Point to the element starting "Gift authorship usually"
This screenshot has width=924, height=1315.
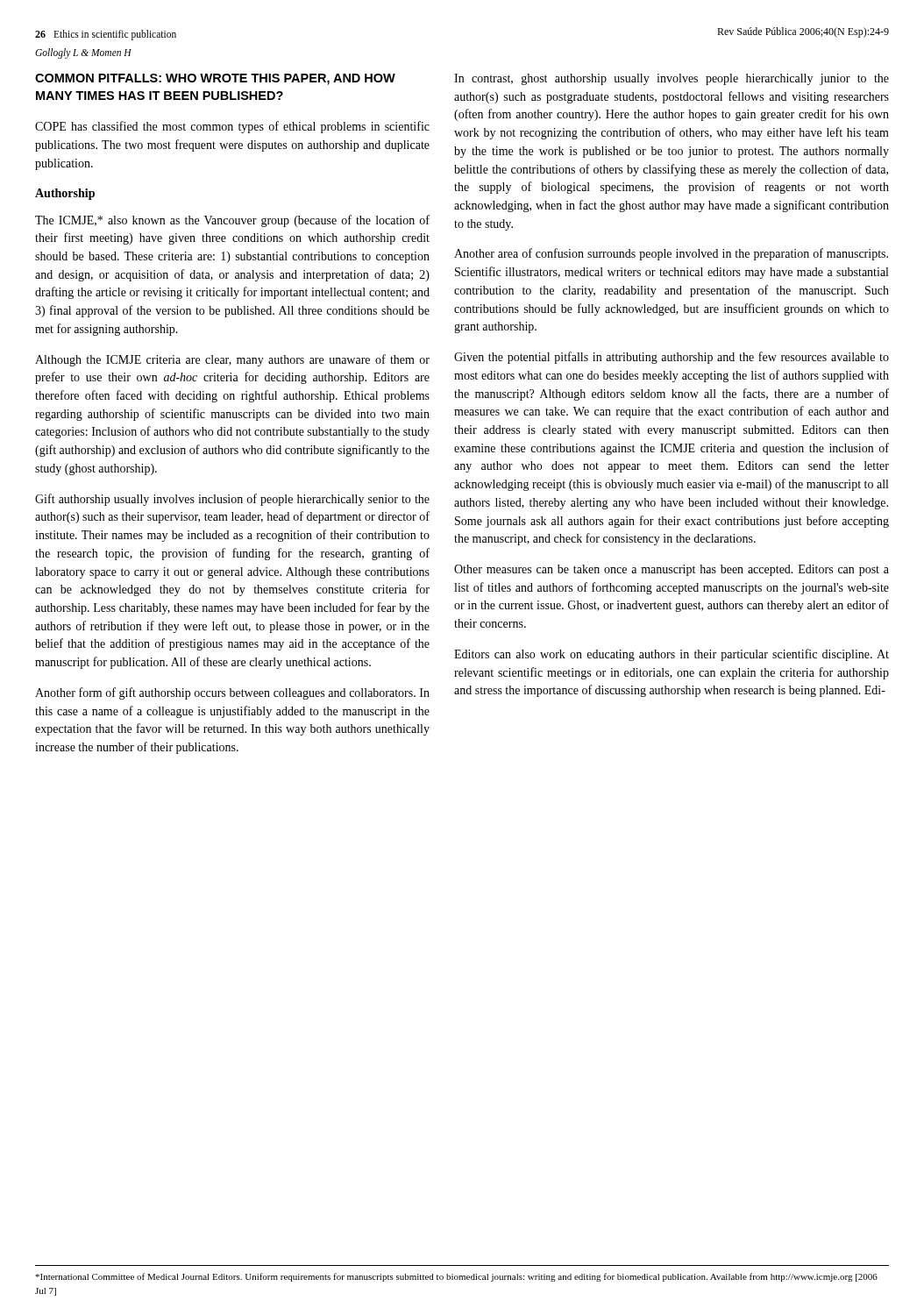click(232, 581)
